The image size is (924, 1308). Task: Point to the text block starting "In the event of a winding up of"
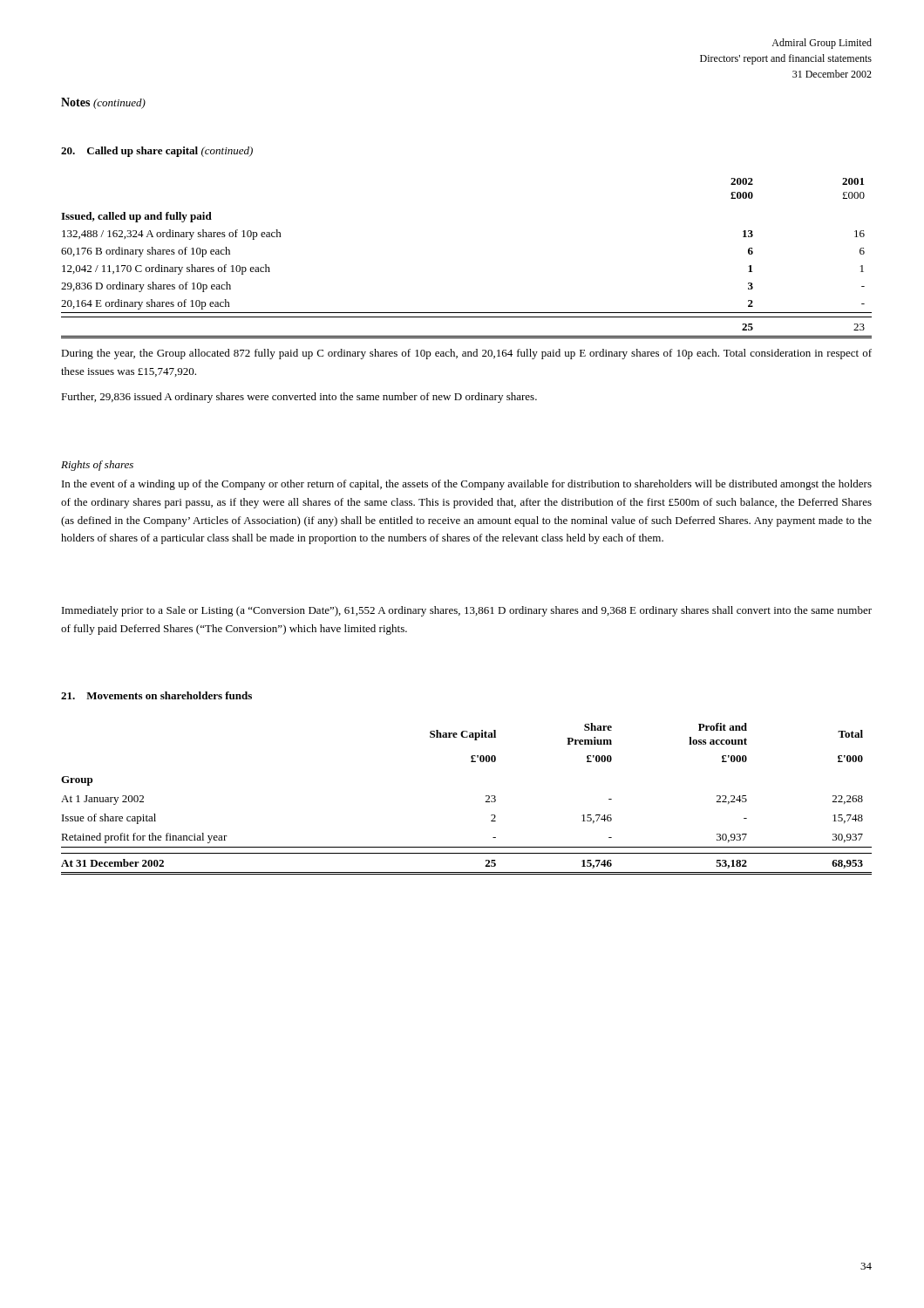tap(466, 511)
